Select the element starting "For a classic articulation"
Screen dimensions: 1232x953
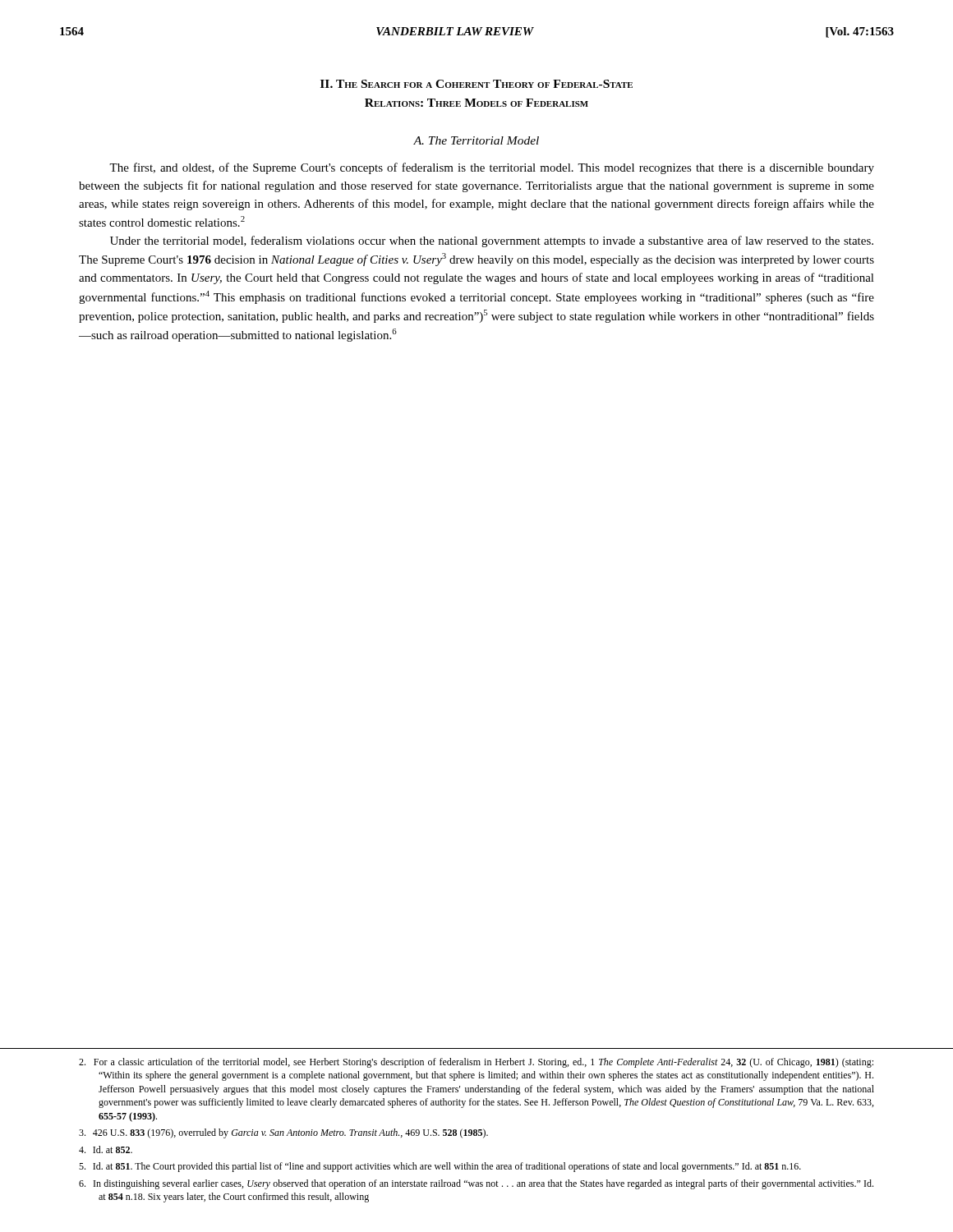[x=476, y=1089]
